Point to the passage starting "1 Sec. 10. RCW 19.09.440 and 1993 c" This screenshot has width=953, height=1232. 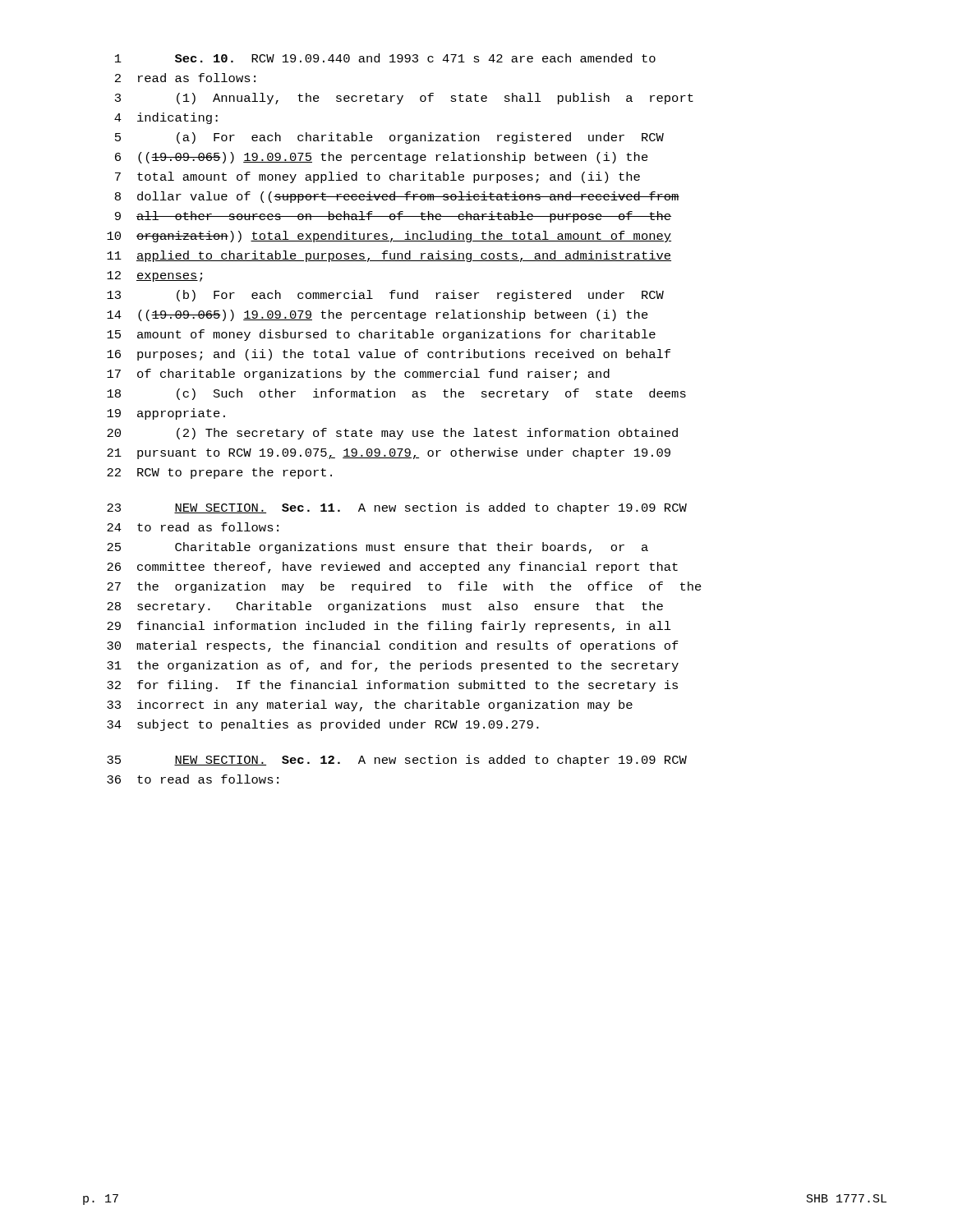tap(485, 59)
